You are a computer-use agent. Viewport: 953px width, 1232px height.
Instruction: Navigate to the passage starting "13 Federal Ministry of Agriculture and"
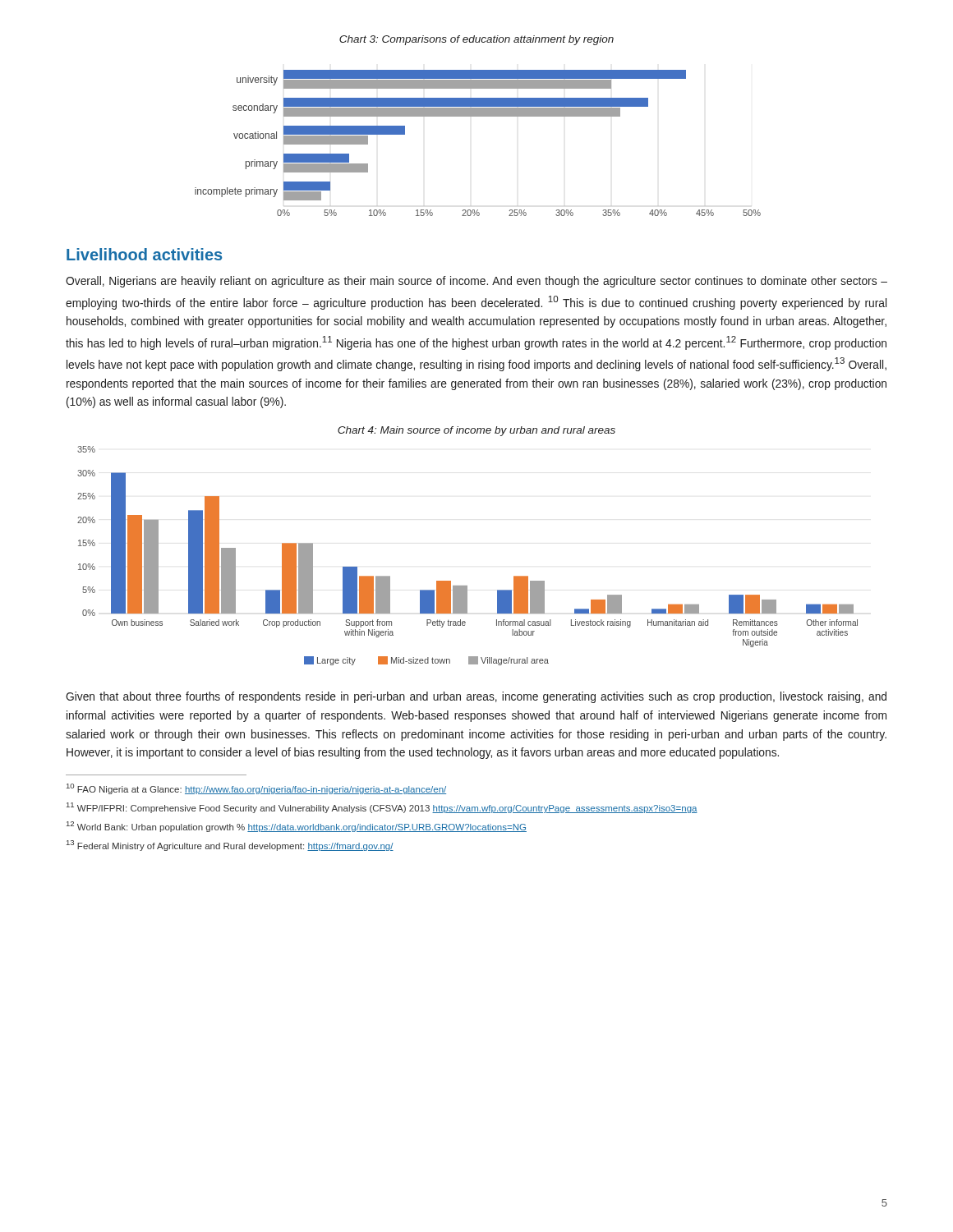[x=229, y=844]
